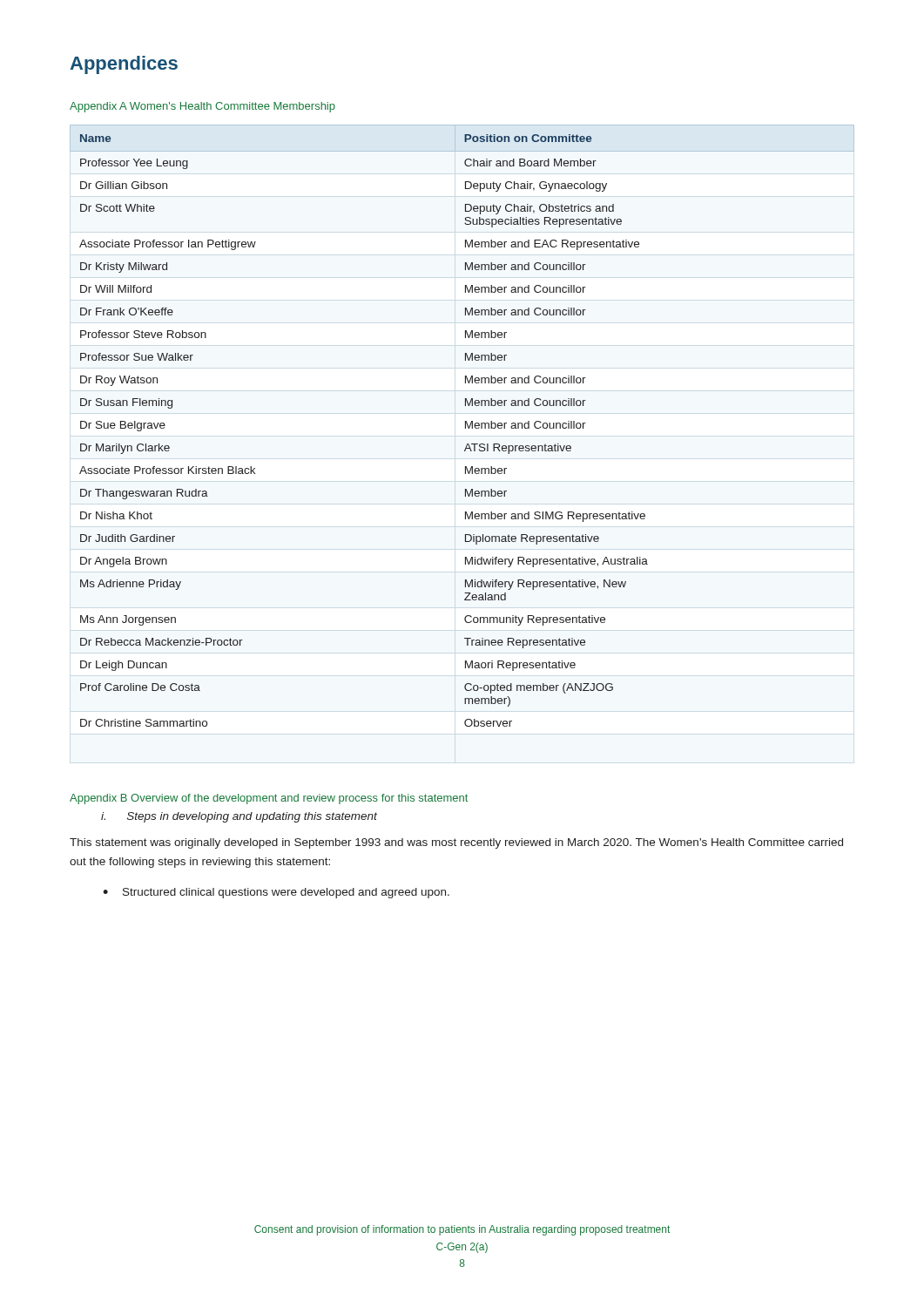The height and width of the screenshot is (1307, 924).
Task: Locate the section header that says "Appendix B Overview"
Action: tap(269, 798)
